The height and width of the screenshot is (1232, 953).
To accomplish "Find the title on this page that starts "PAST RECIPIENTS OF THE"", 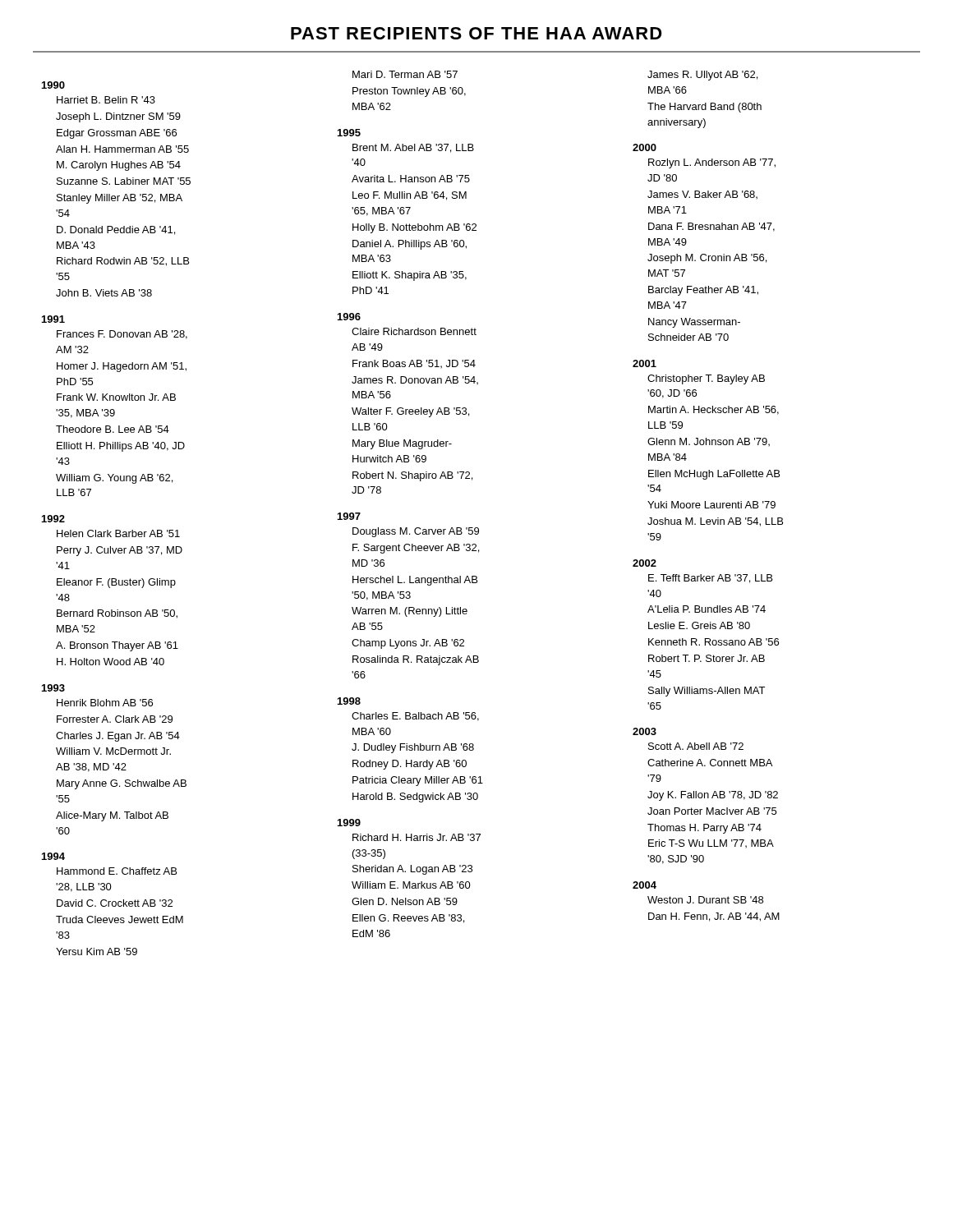I will click(x=476, y=33).
